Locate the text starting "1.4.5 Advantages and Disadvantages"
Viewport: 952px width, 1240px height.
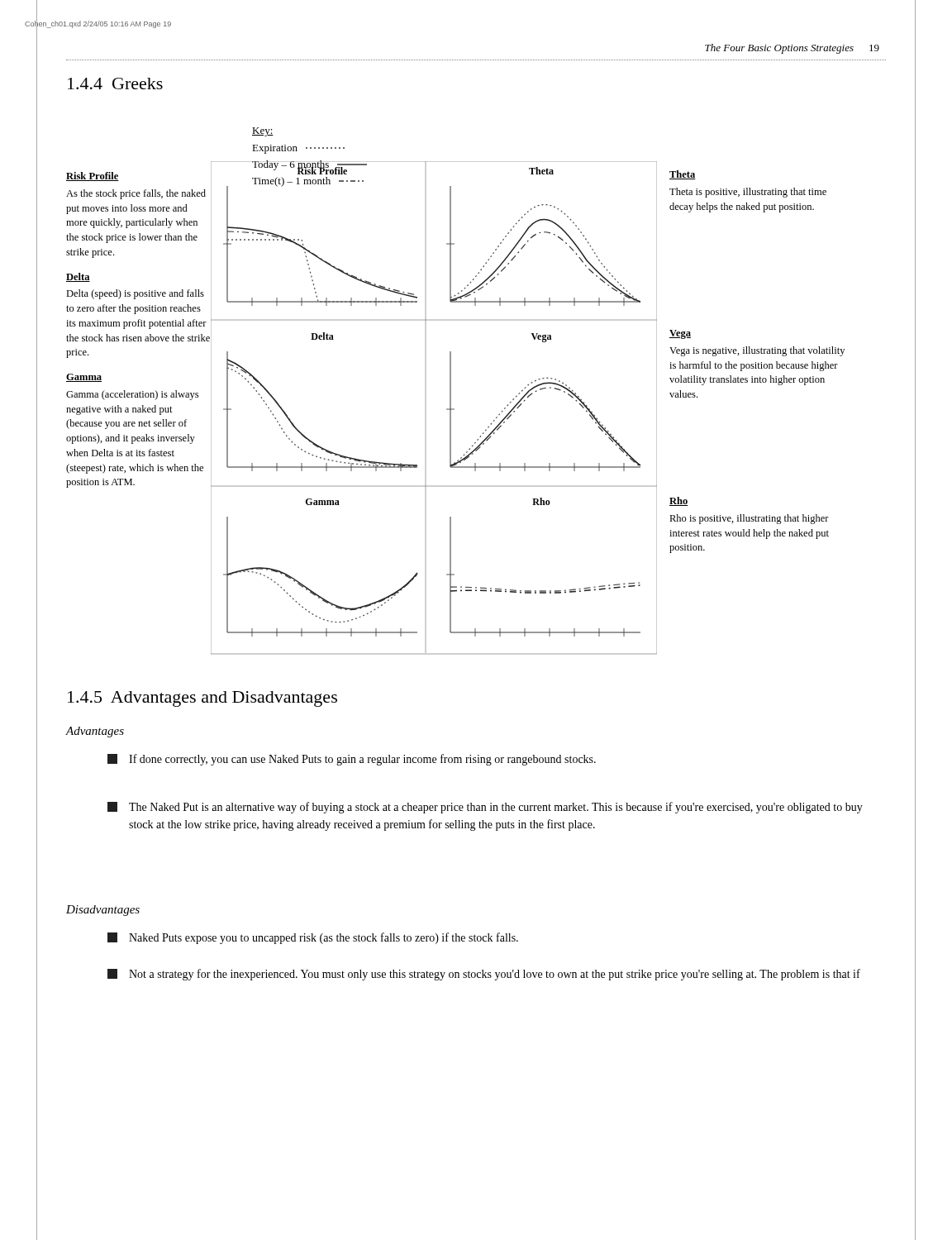202,696
